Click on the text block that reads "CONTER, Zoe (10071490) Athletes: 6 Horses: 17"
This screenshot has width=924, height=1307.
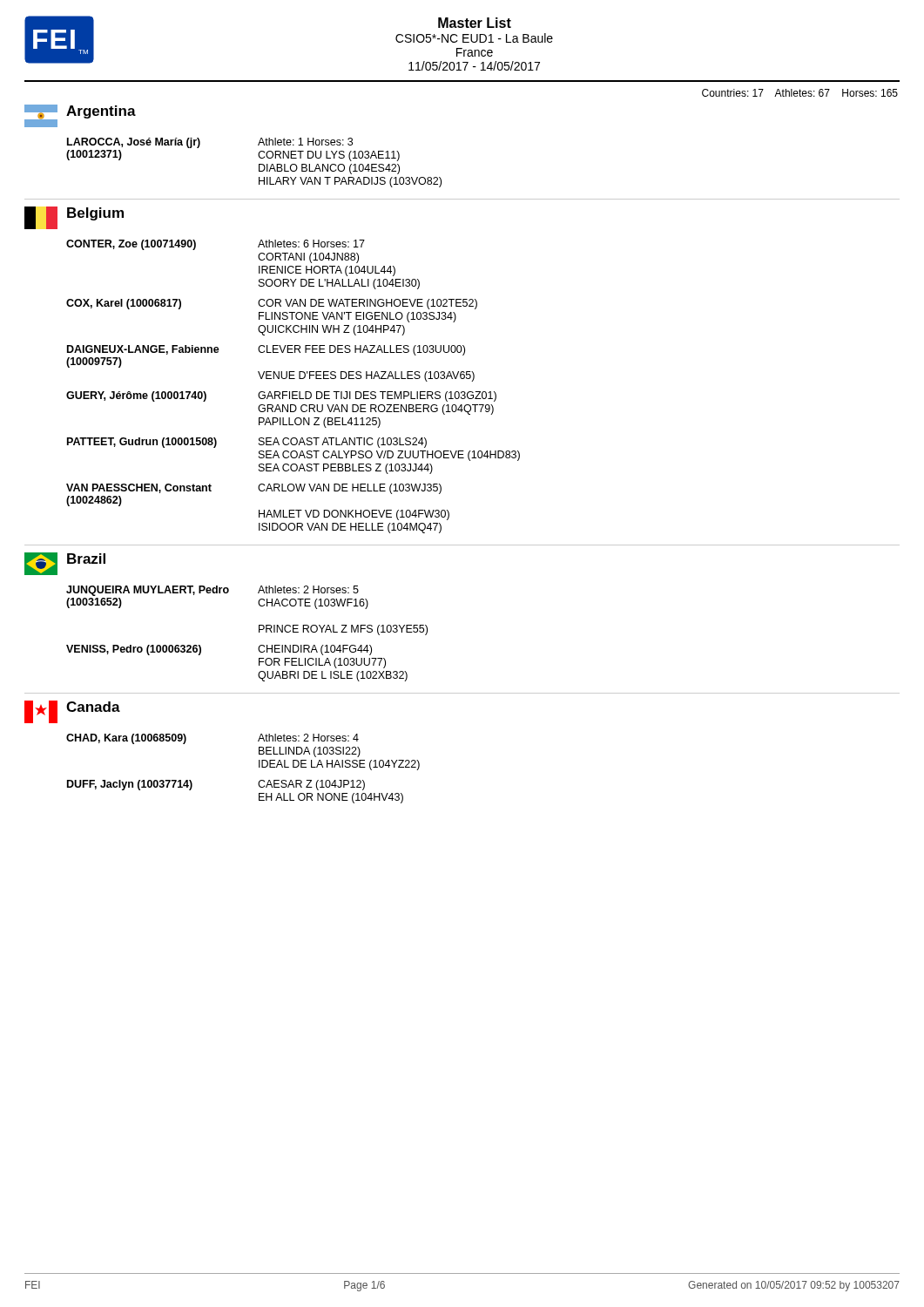127,244
